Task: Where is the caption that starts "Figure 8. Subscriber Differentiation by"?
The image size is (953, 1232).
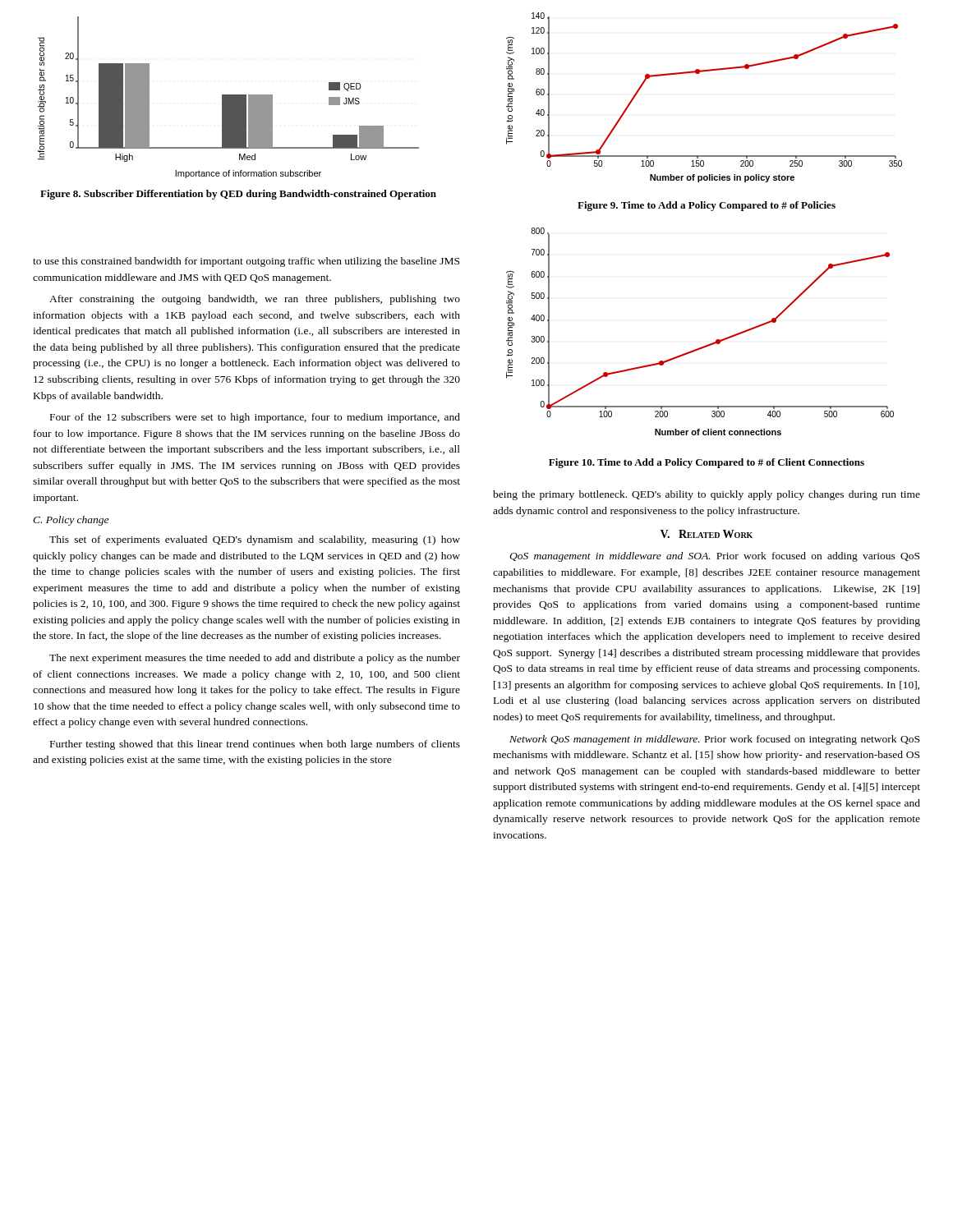Action: (x=238, y=193)
